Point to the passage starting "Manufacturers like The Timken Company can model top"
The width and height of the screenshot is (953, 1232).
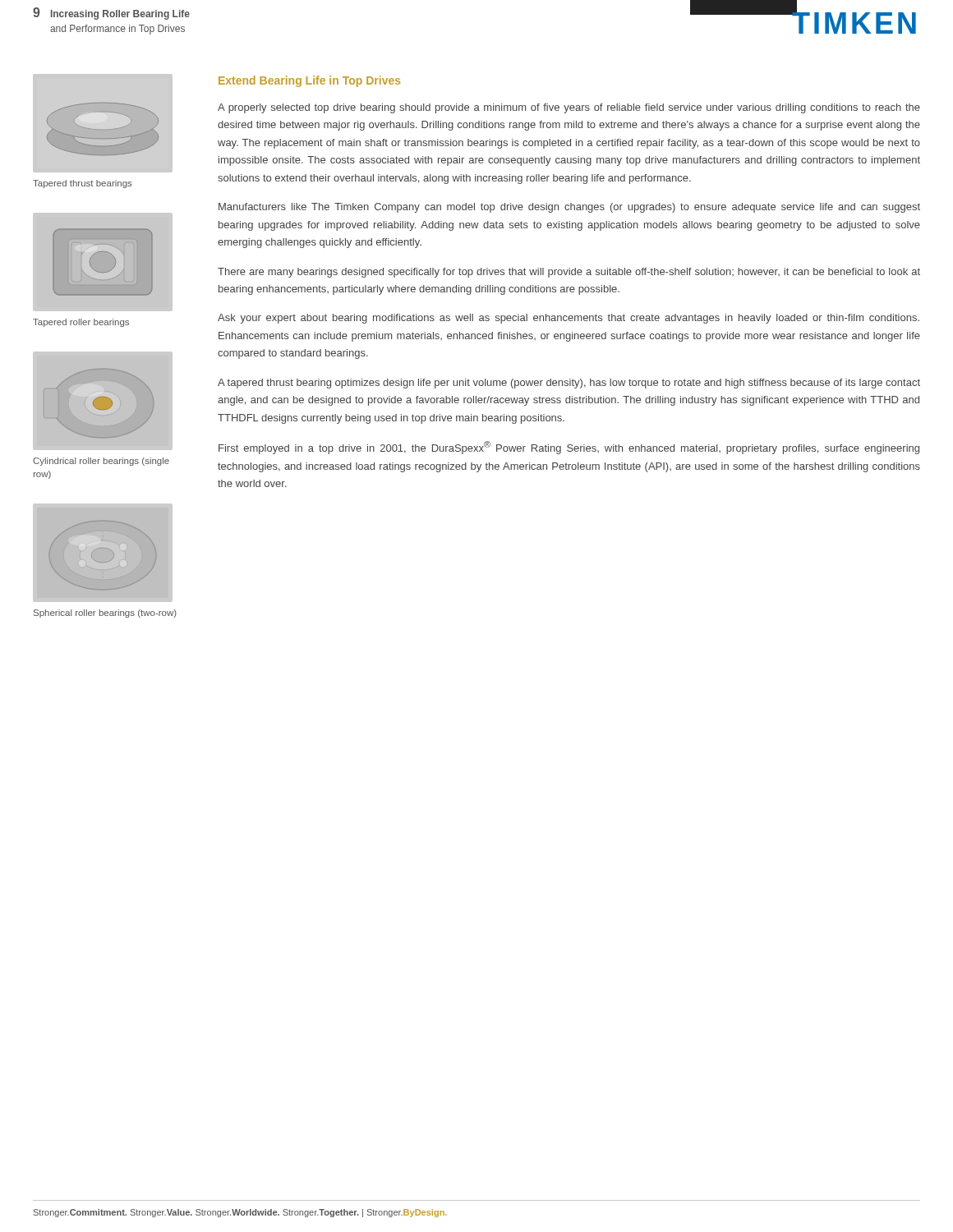pos(569,224)
